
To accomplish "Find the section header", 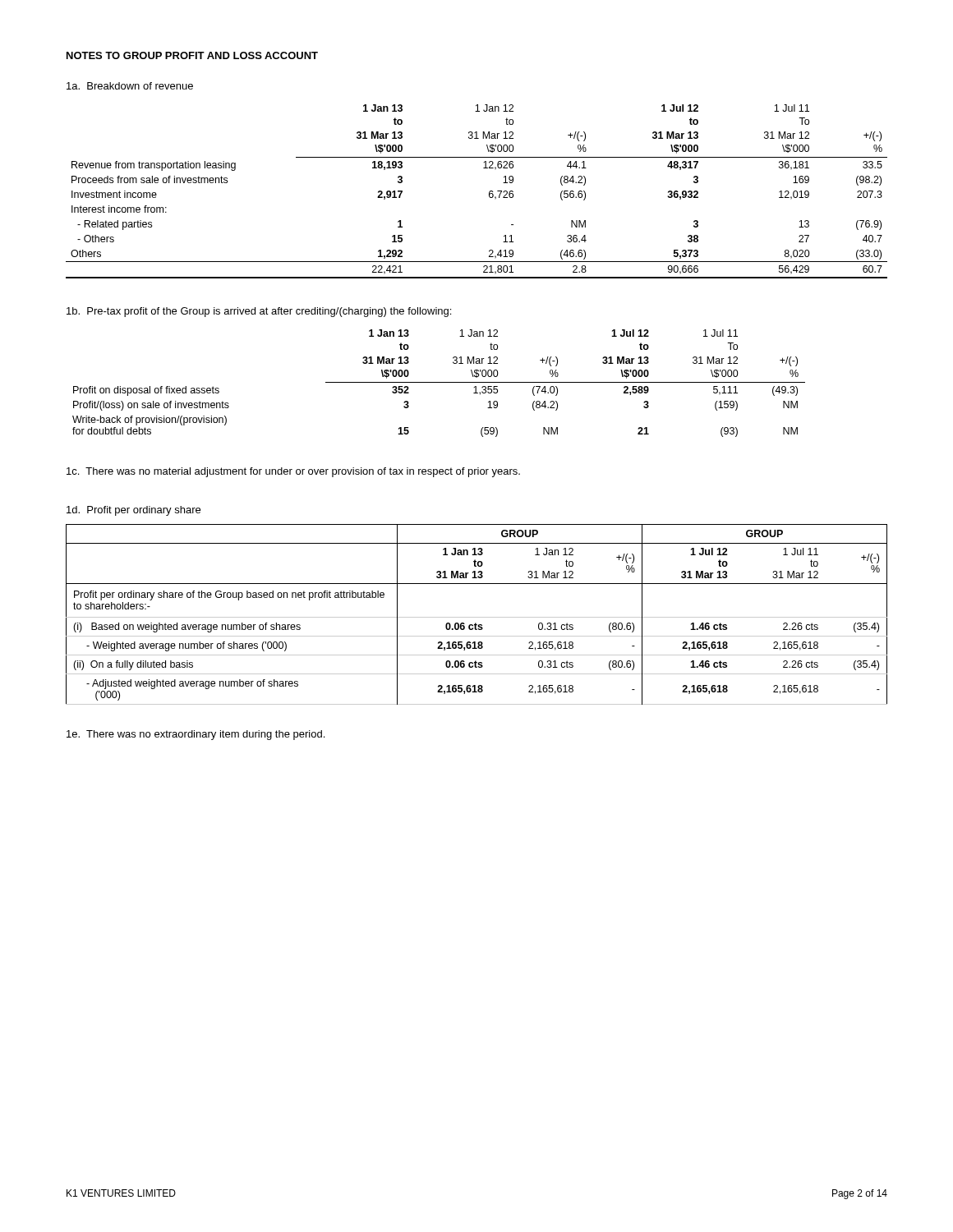I will click(192, 55).
